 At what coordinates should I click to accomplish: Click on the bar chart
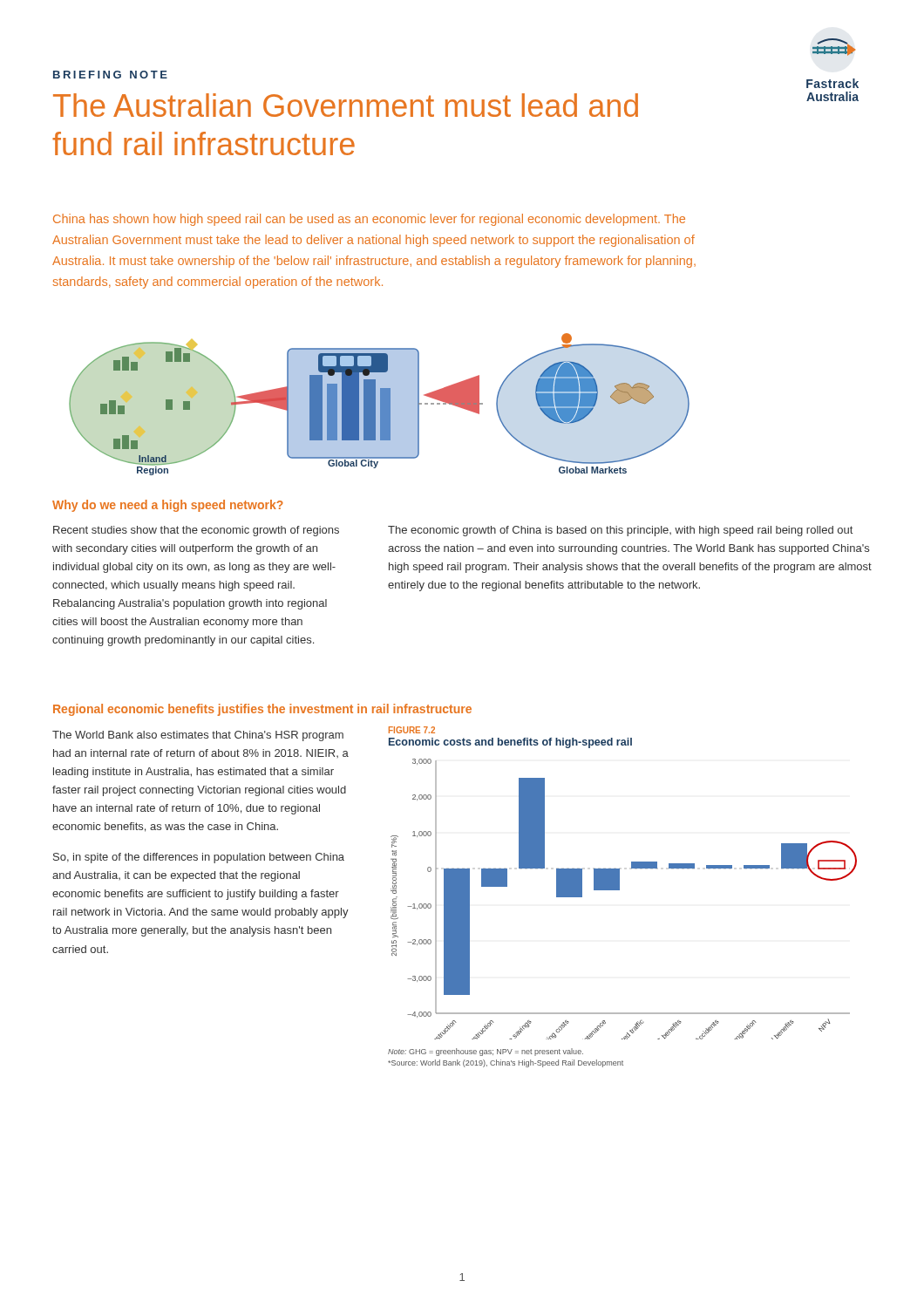(x=630, y=897)
